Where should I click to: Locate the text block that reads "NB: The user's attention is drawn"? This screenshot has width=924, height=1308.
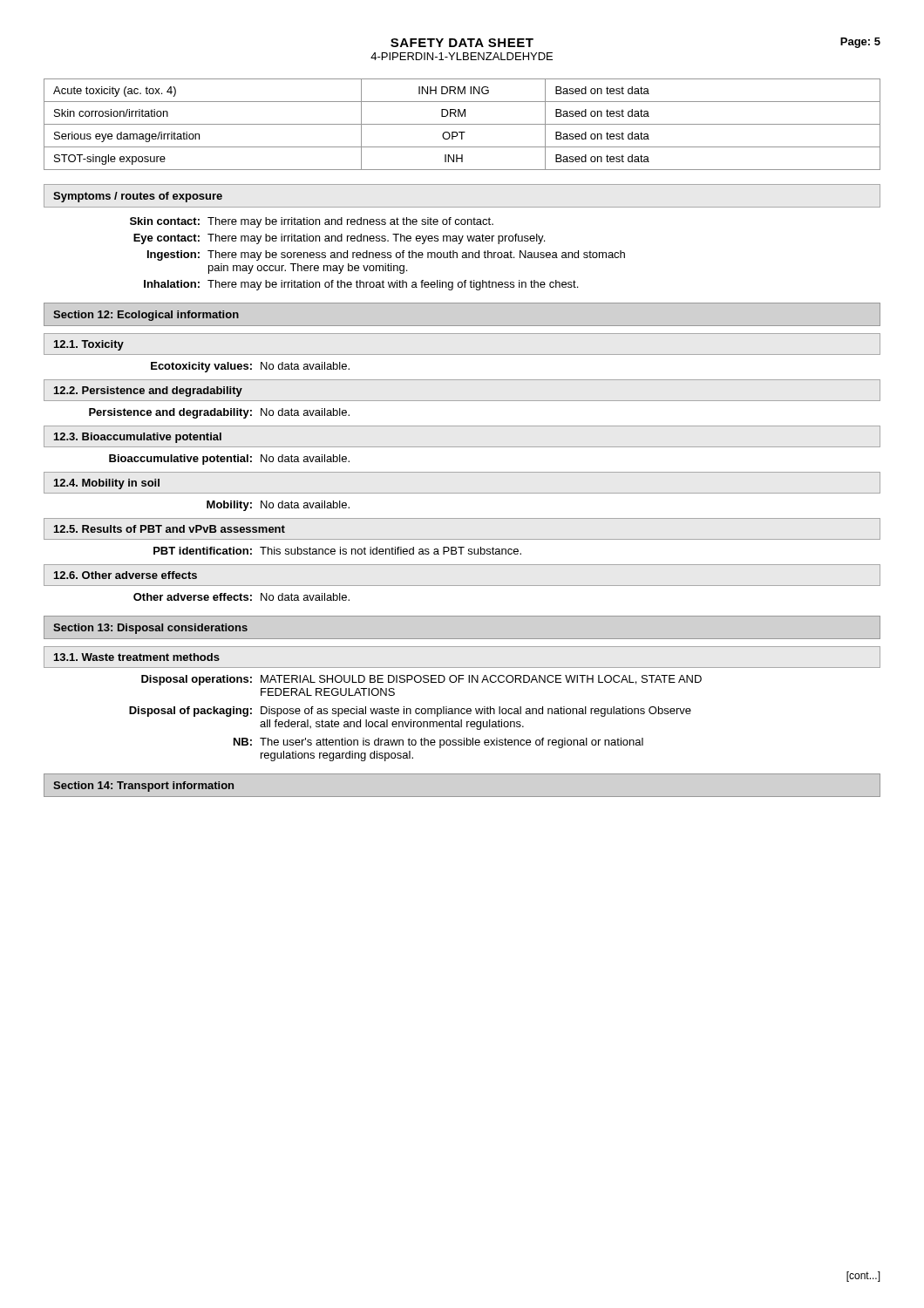pyautogui.click(x=471, y=748)
